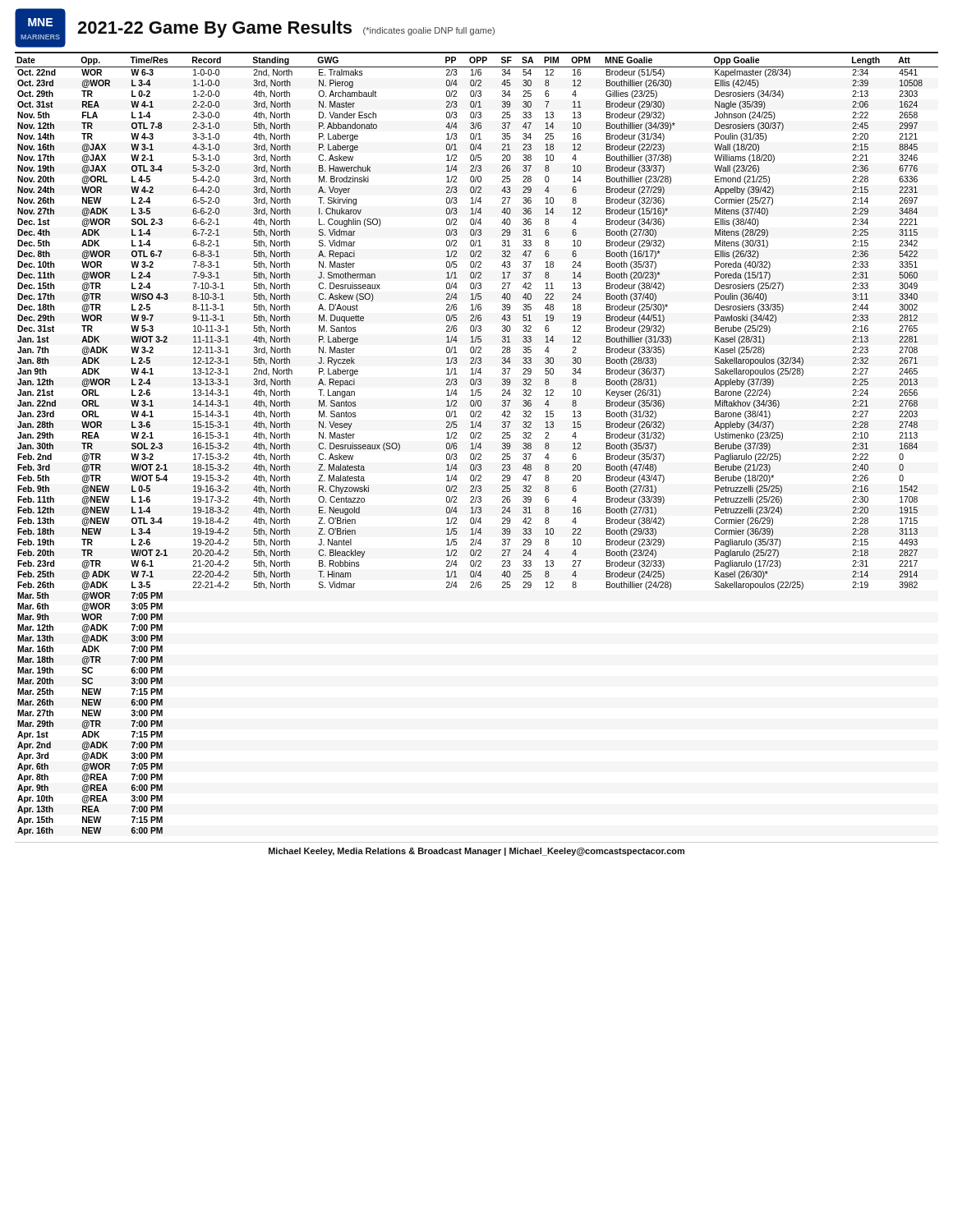Screen dimensions: 1232x953
Task: Find a table
Action: click(x=476, y=444)
